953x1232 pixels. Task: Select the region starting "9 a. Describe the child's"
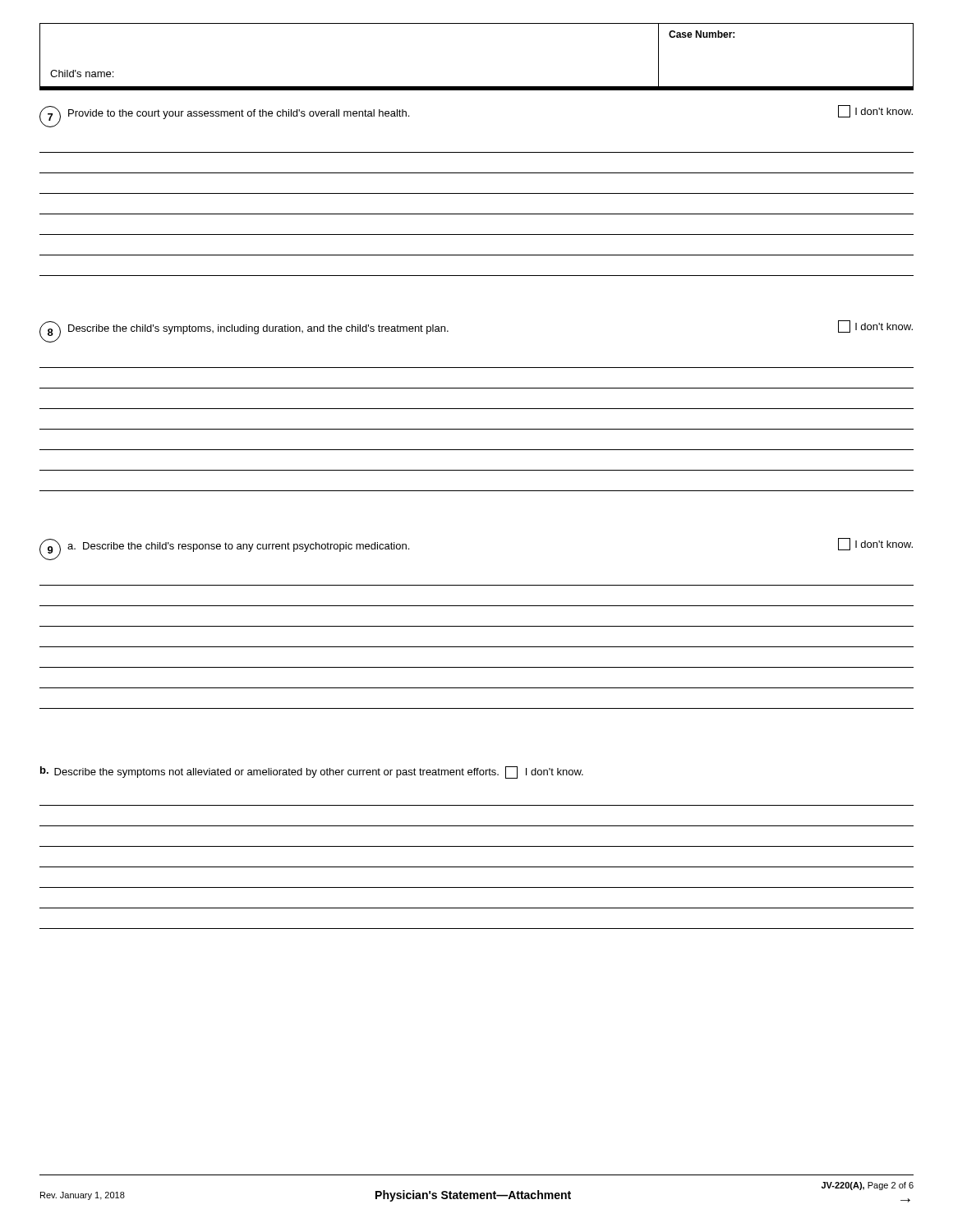click(x=476, y=623)
